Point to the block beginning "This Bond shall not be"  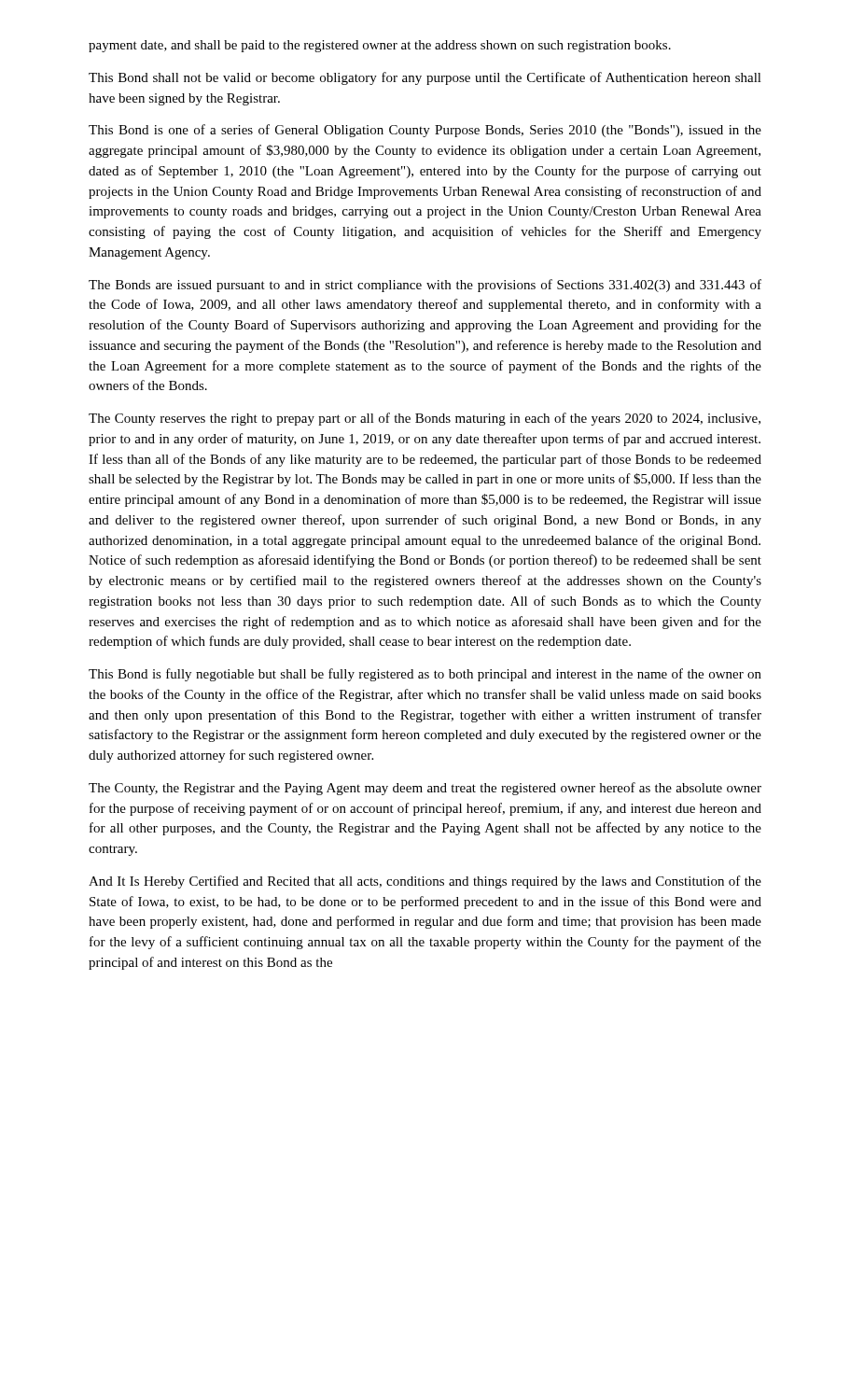click(x=425, y=87)
